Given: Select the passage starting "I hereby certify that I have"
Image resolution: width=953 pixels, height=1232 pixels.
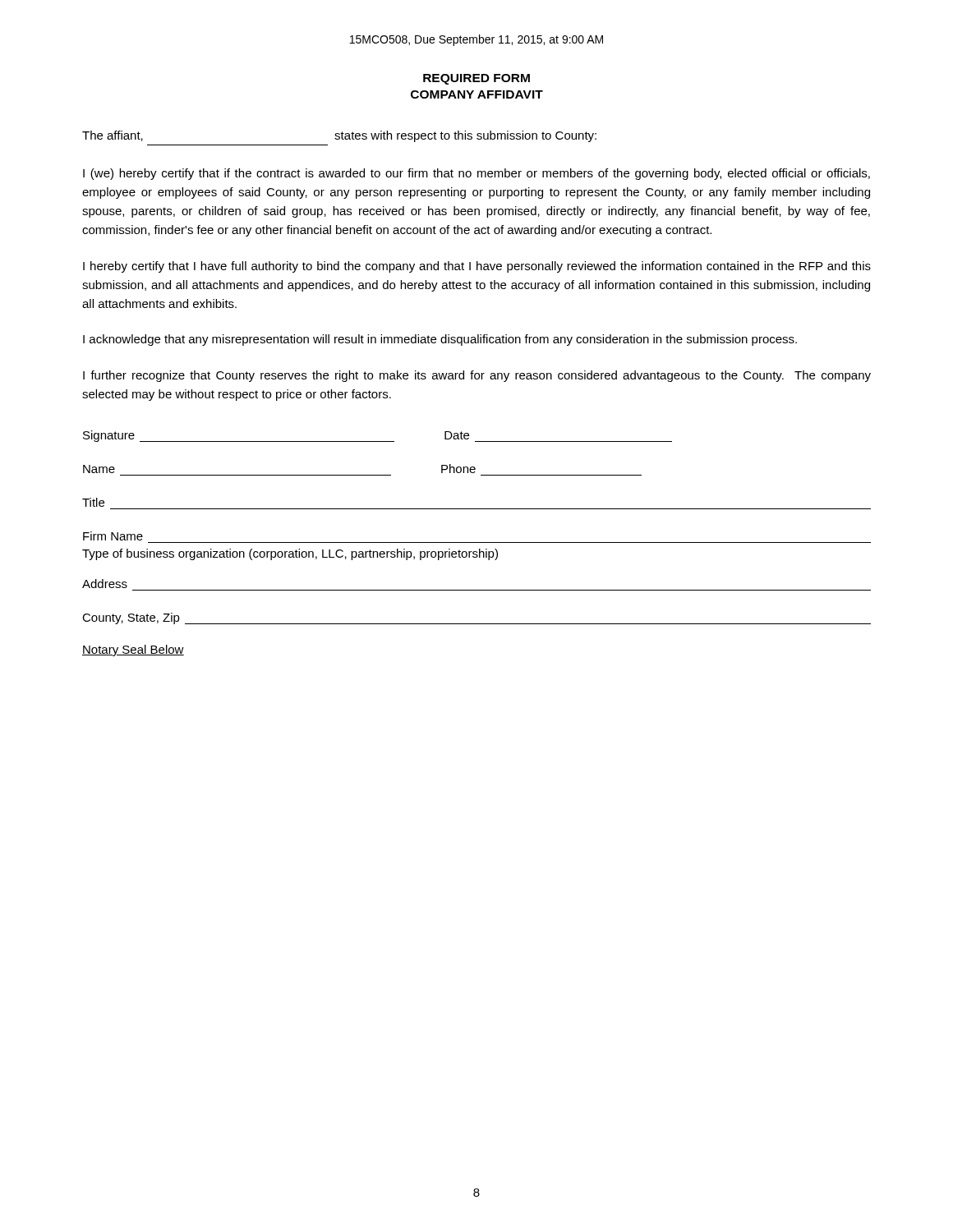Looking at the screenshot, I should tap(476, 284).
